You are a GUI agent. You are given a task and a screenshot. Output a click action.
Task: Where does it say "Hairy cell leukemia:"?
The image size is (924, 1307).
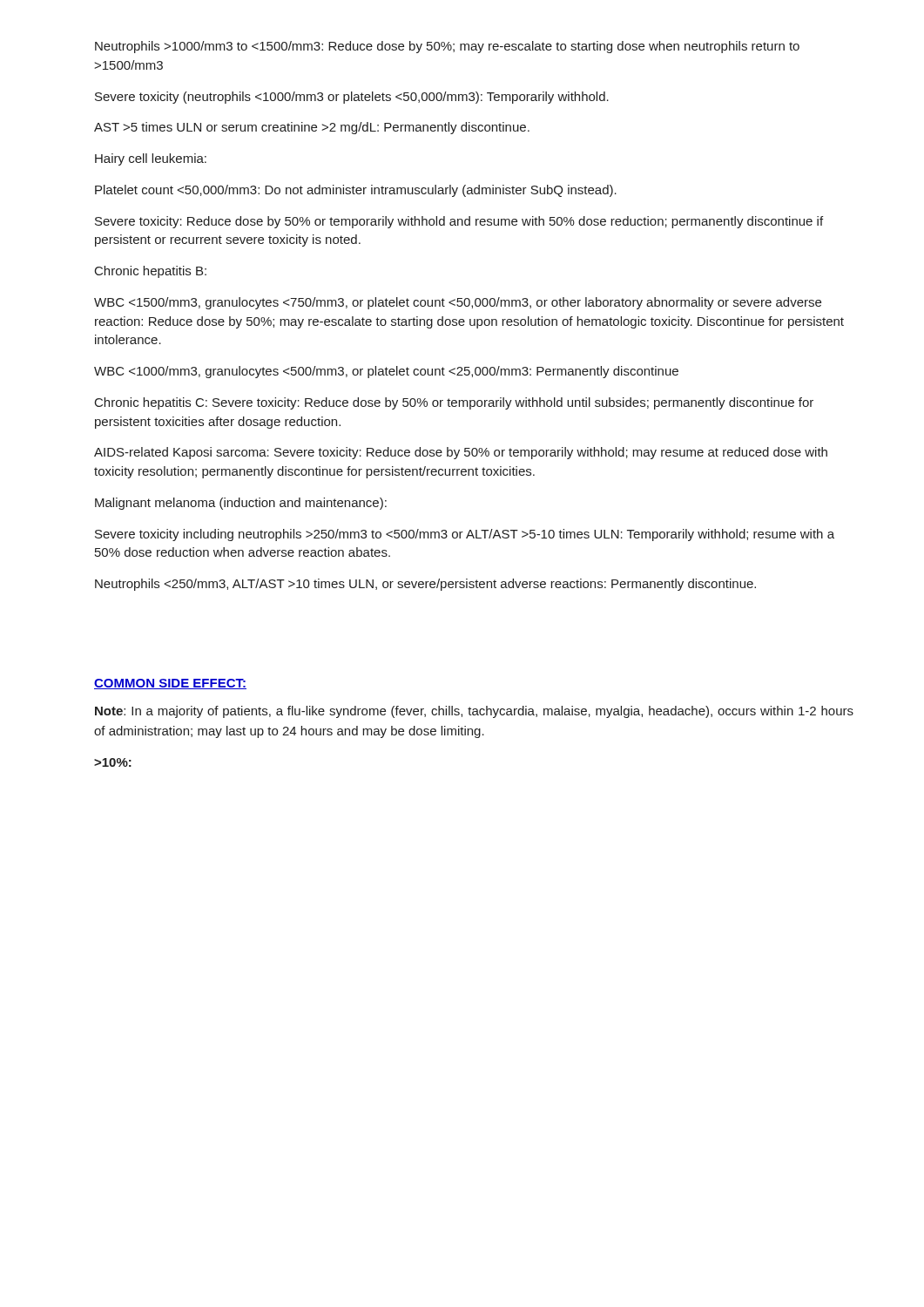click(151, 158)
